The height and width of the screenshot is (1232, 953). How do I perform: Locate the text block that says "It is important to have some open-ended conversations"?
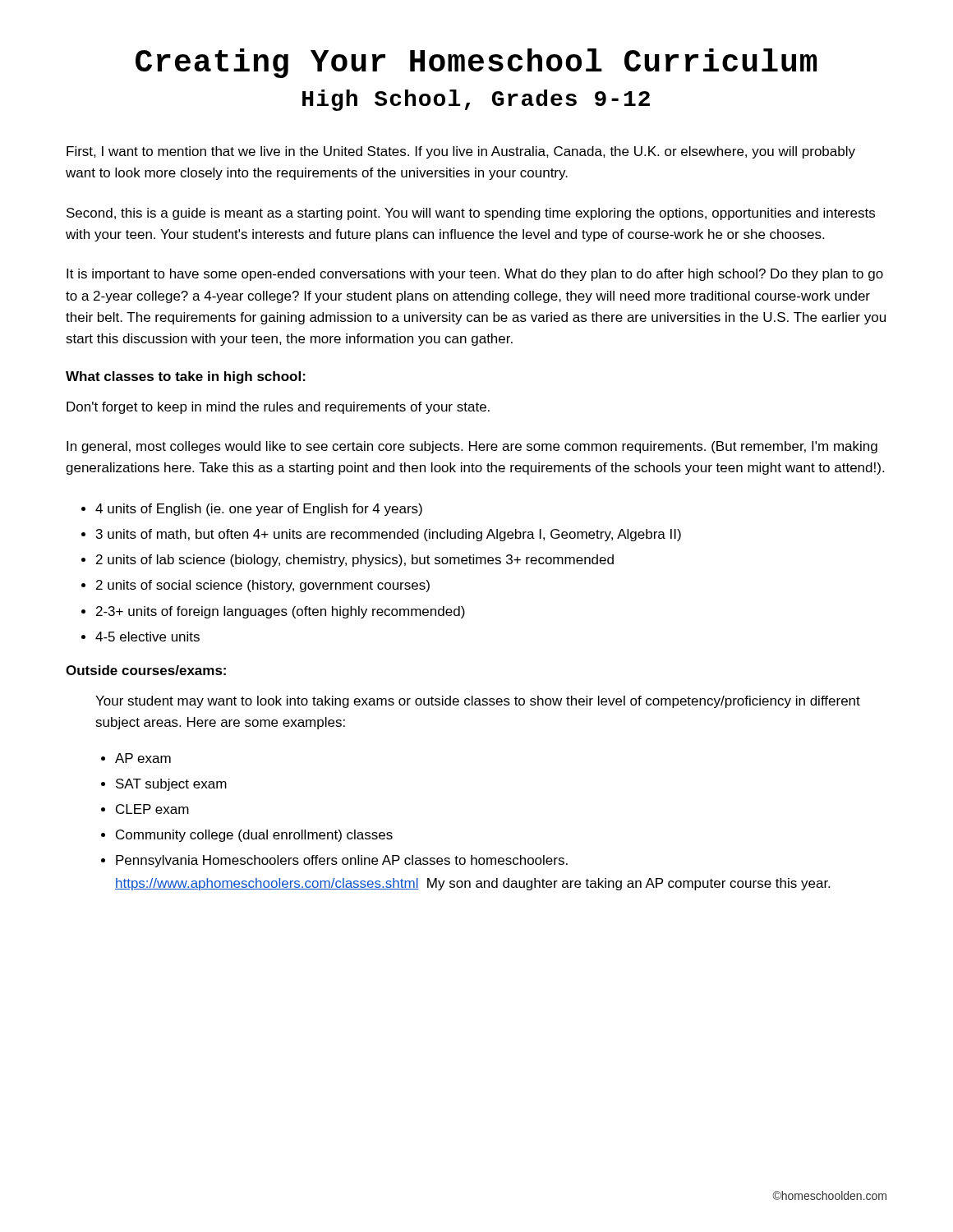coord(476,307)
